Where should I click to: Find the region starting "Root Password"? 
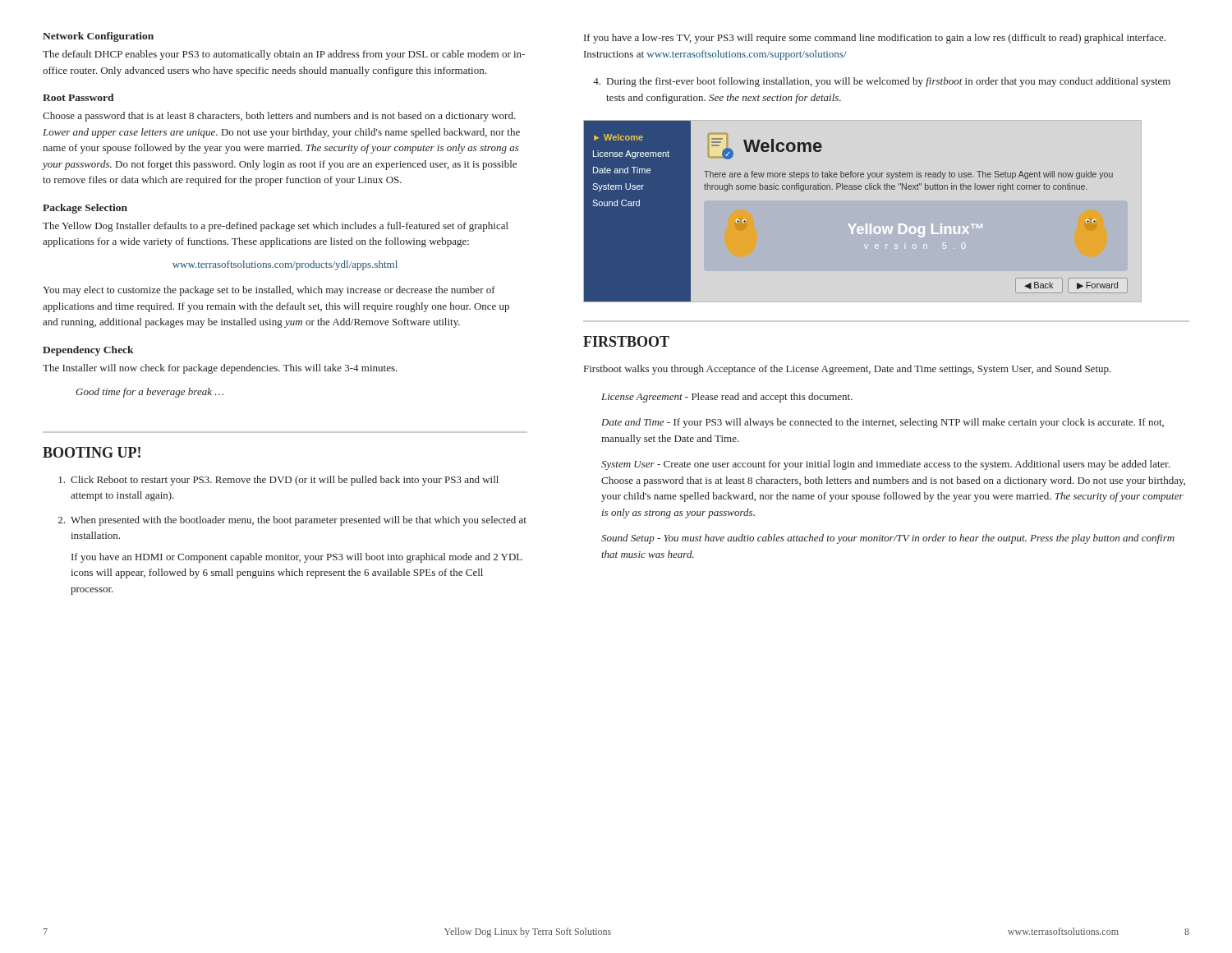pyautogui.click(x=78, y=97)
